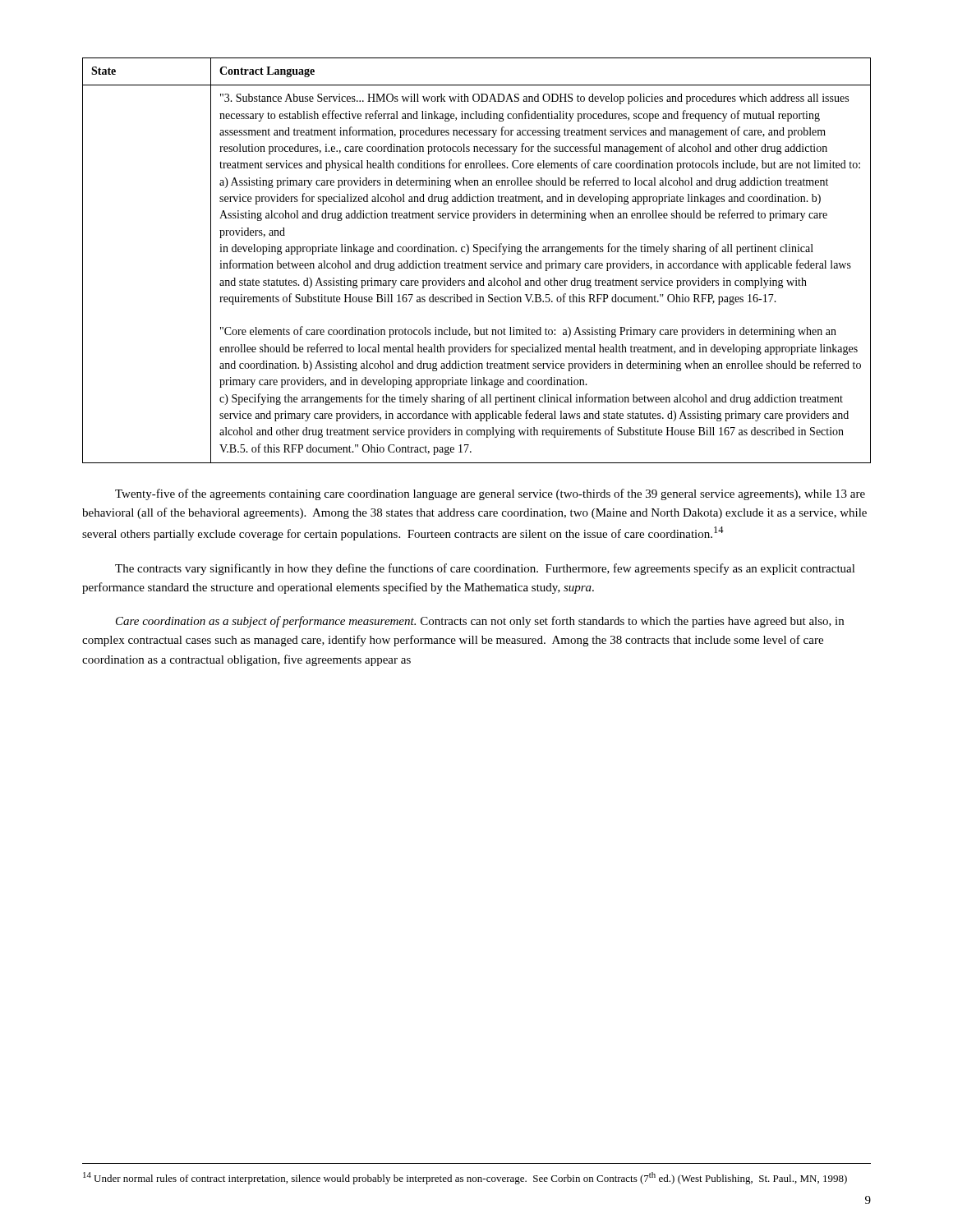Click the passage that begins "Twenty-five of the agreements containing care coordination"
The width and height of the screenshot is (953, 1232).
(475, 514)
